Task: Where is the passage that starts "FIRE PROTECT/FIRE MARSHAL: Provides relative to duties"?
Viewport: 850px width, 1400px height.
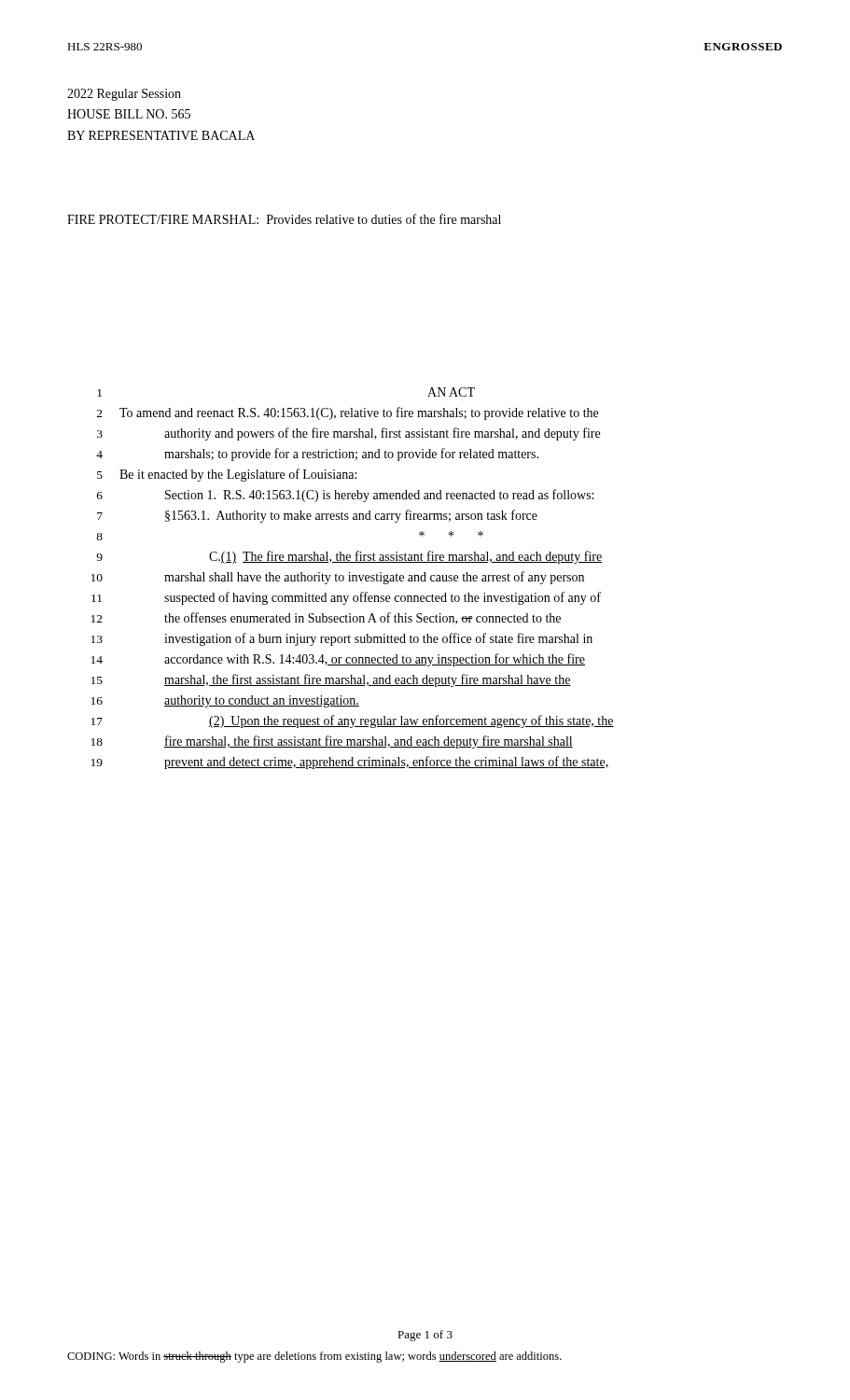Action: [284, 220]
